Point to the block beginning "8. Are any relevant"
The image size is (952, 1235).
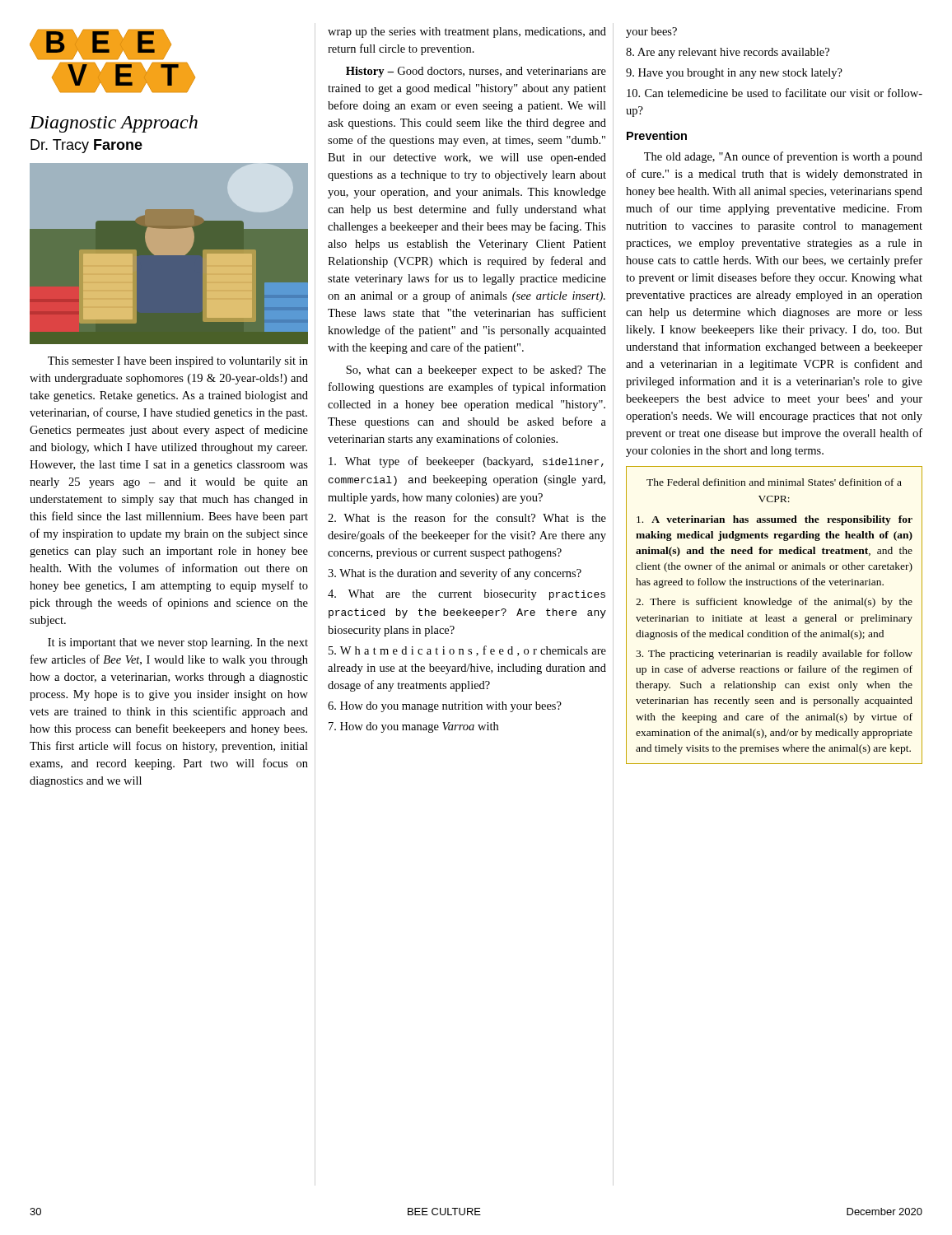coord(774,52)
